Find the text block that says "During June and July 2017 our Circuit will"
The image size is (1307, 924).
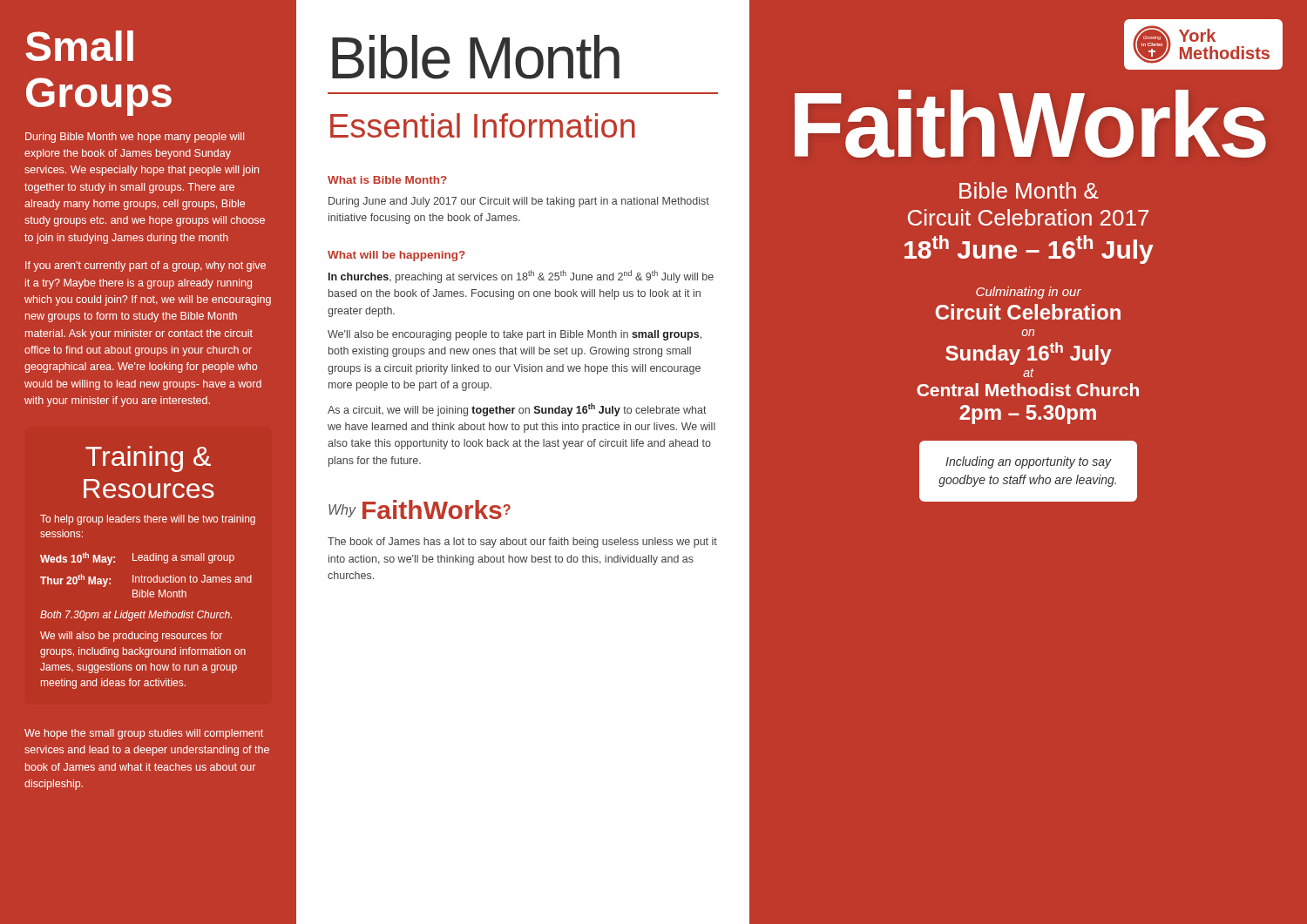tap(518, 210)
